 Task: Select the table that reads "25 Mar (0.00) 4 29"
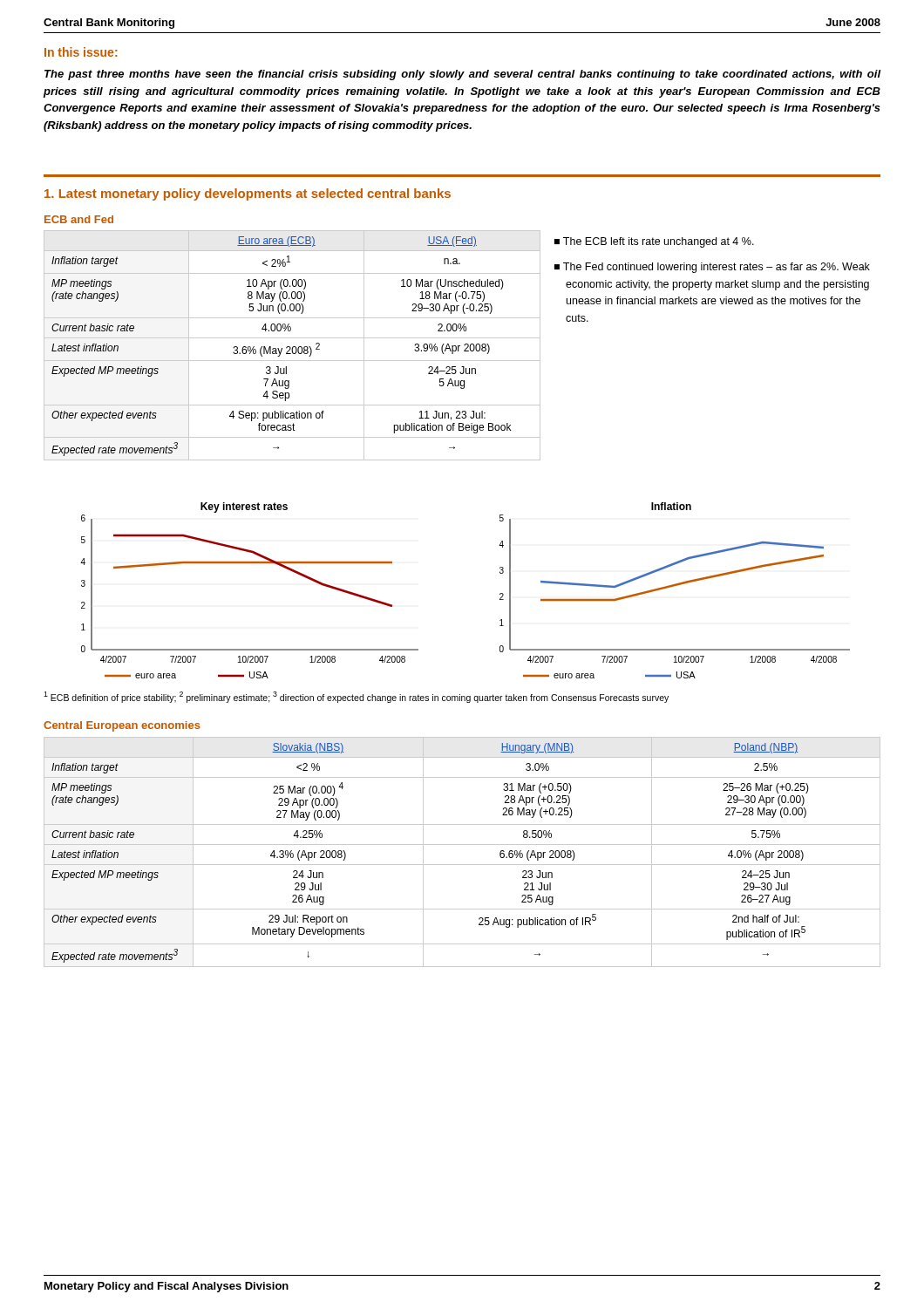tap(462, 852)
